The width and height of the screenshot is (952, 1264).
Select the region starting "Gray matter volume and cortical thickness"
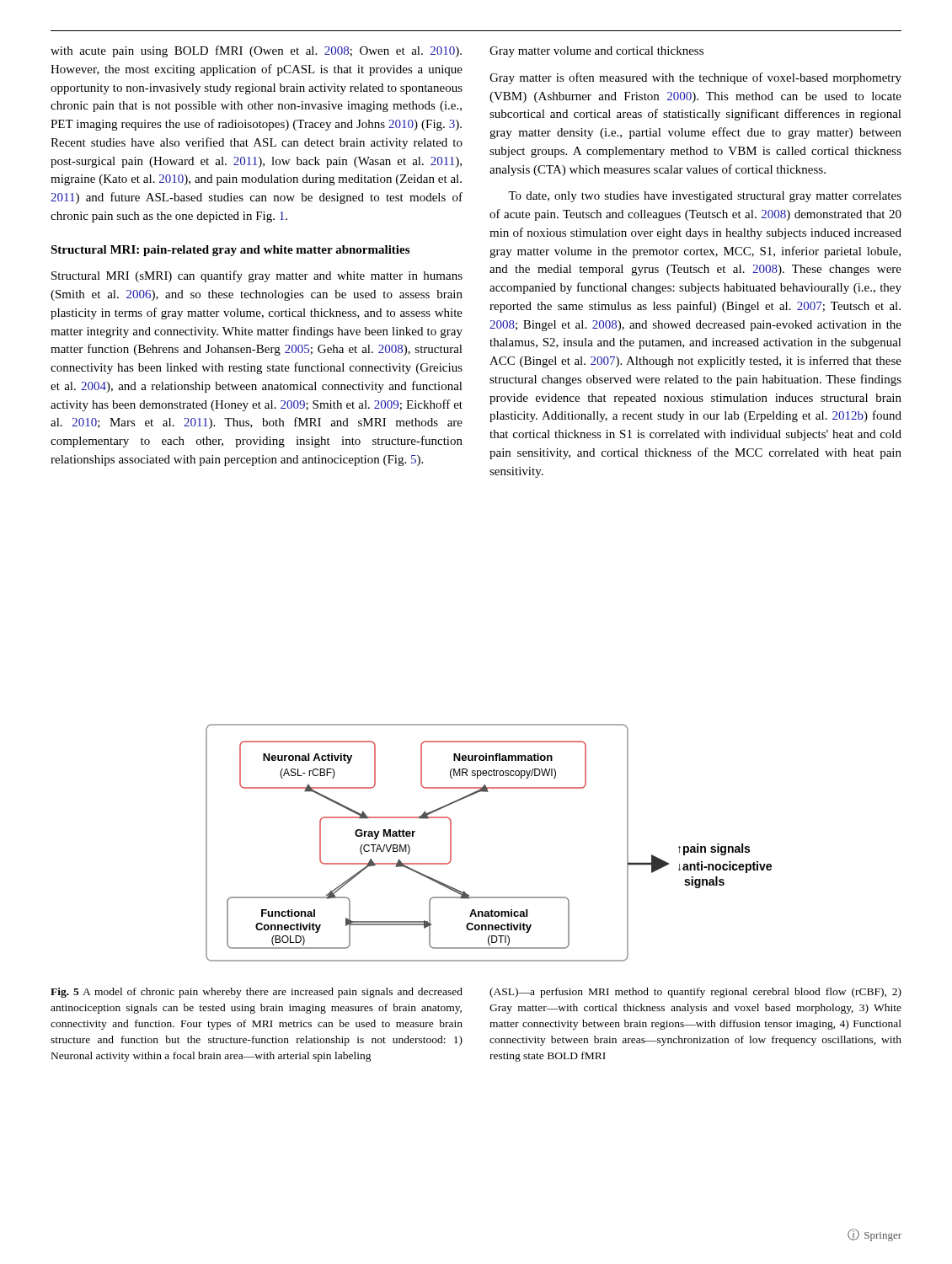[x=695, y=51]
